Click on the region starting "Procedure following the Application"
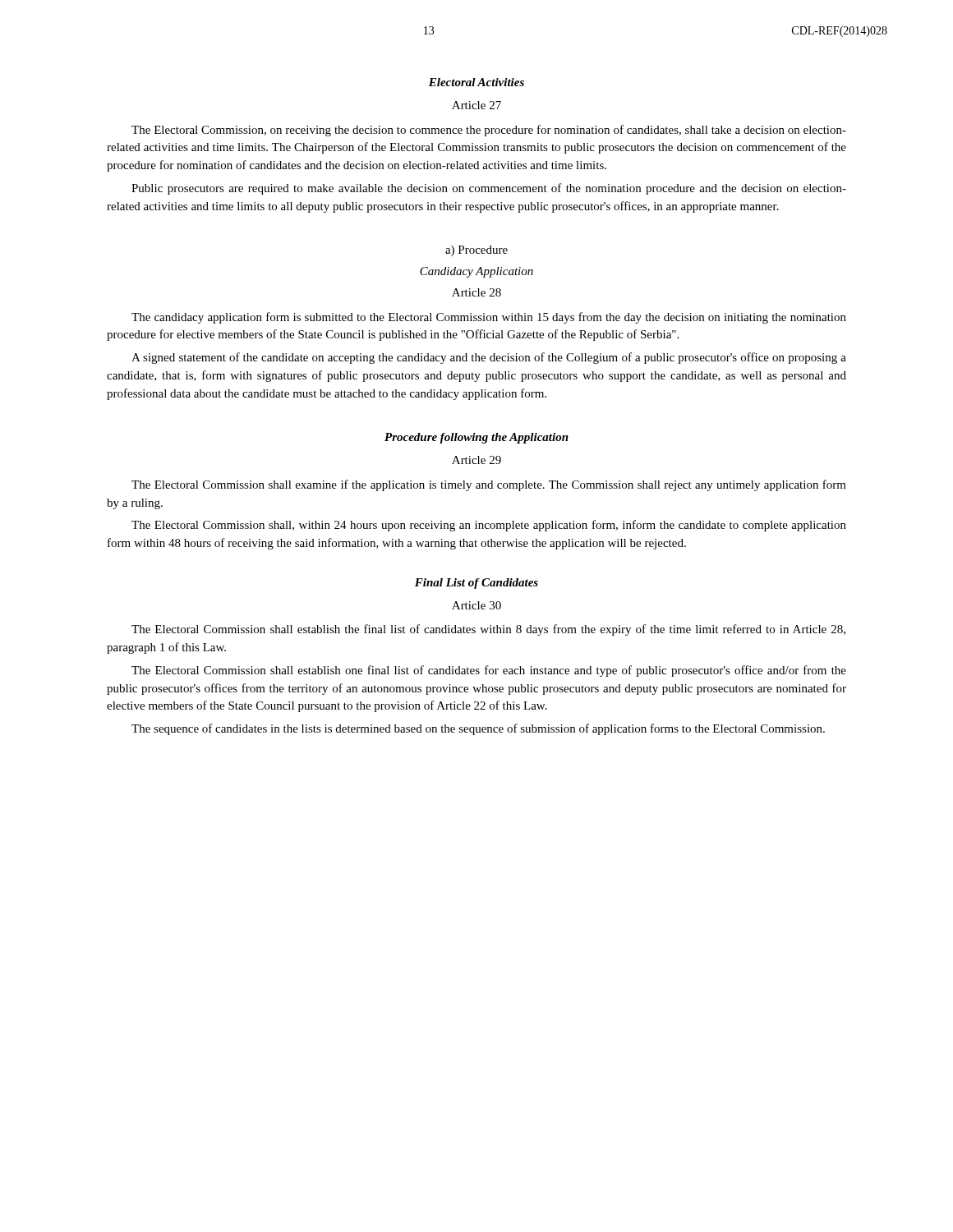This screenshot has height=1232, width=953. (x=476, y=437)
